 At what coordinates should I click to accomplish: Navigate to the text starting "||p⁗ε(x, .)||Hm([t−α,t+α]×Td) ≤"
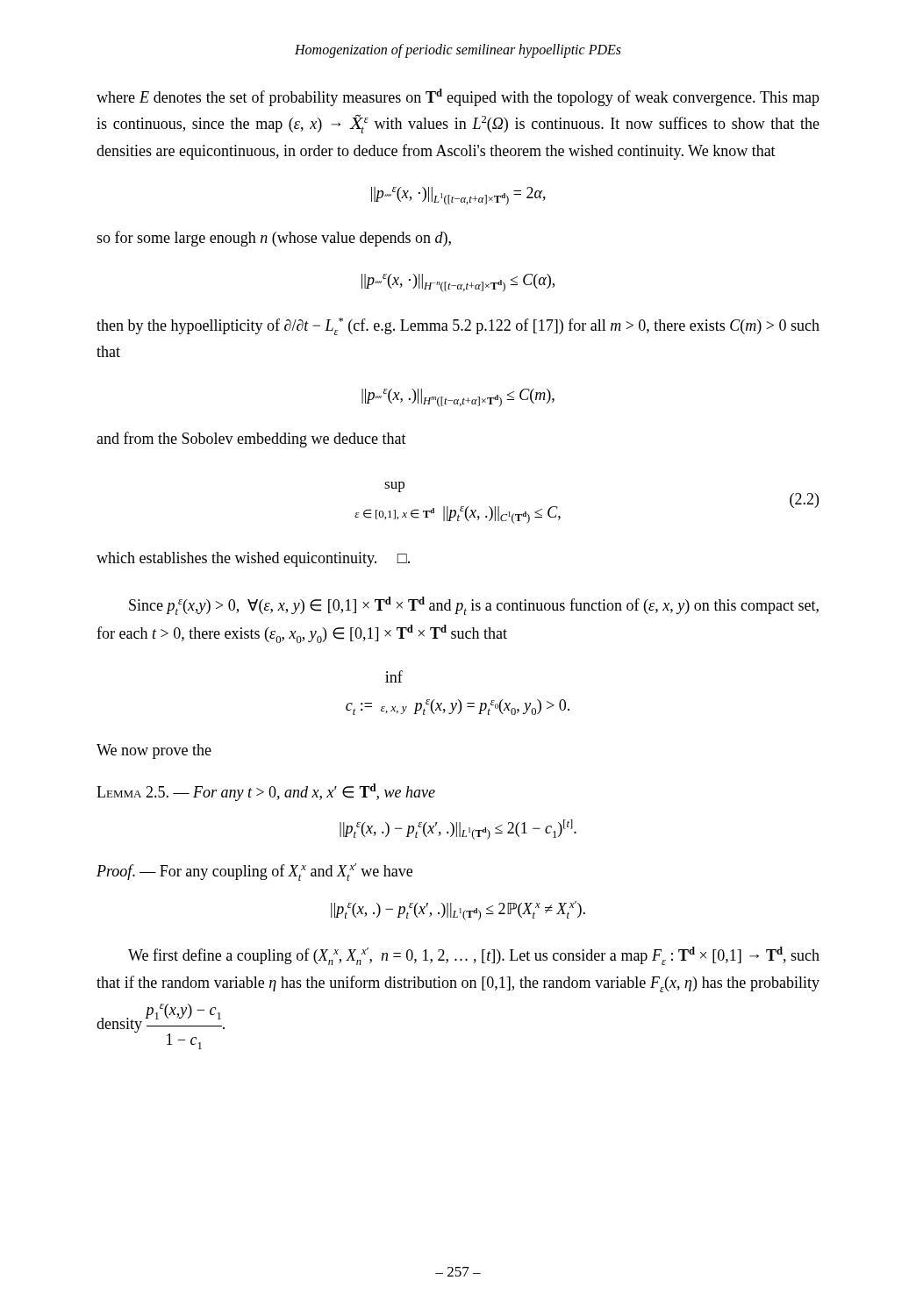point(458,396)
